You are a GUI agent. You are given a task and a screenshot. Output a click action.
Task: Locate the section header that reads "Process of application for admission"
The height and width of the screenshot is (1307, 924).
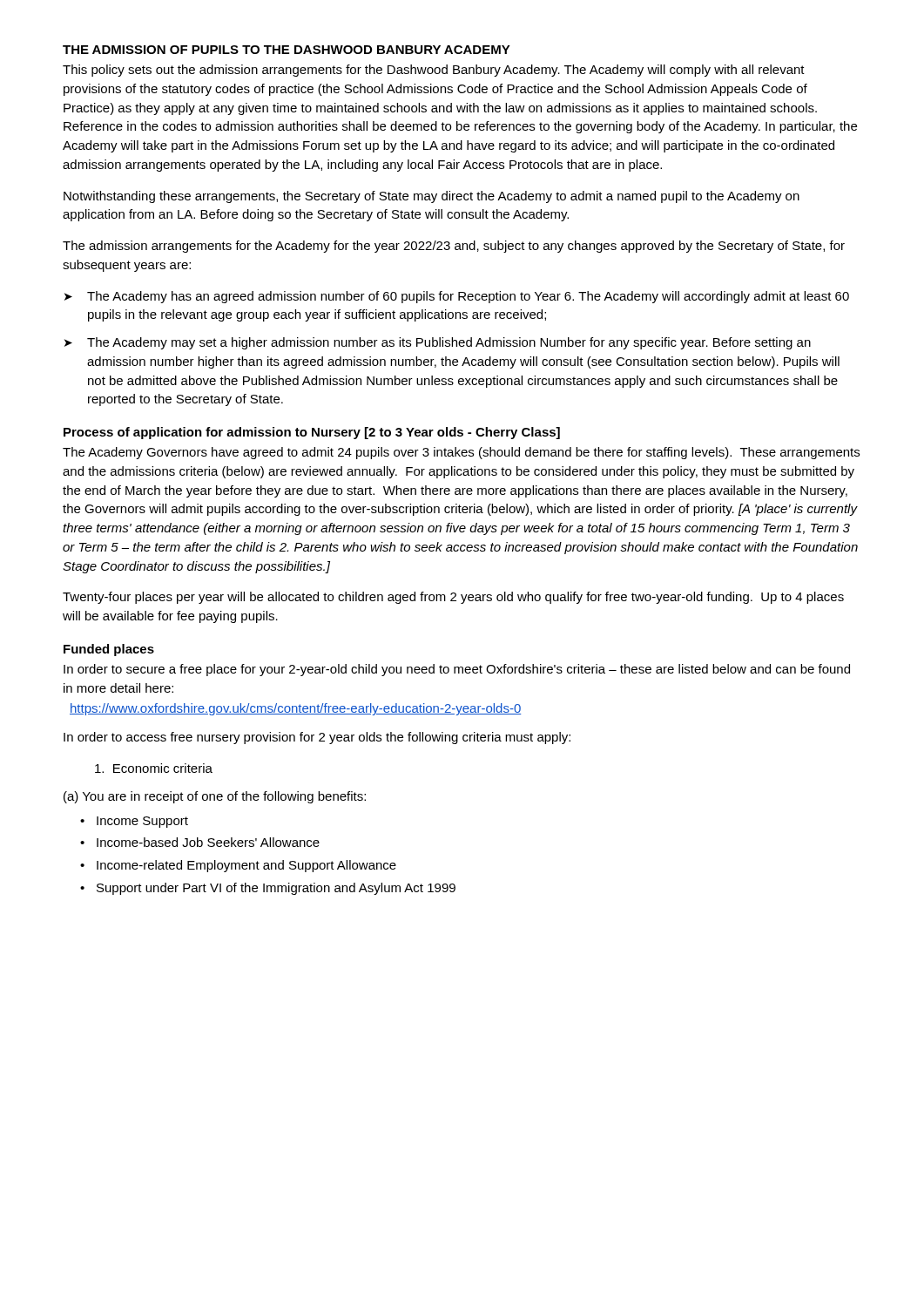(x=312, y=432)
